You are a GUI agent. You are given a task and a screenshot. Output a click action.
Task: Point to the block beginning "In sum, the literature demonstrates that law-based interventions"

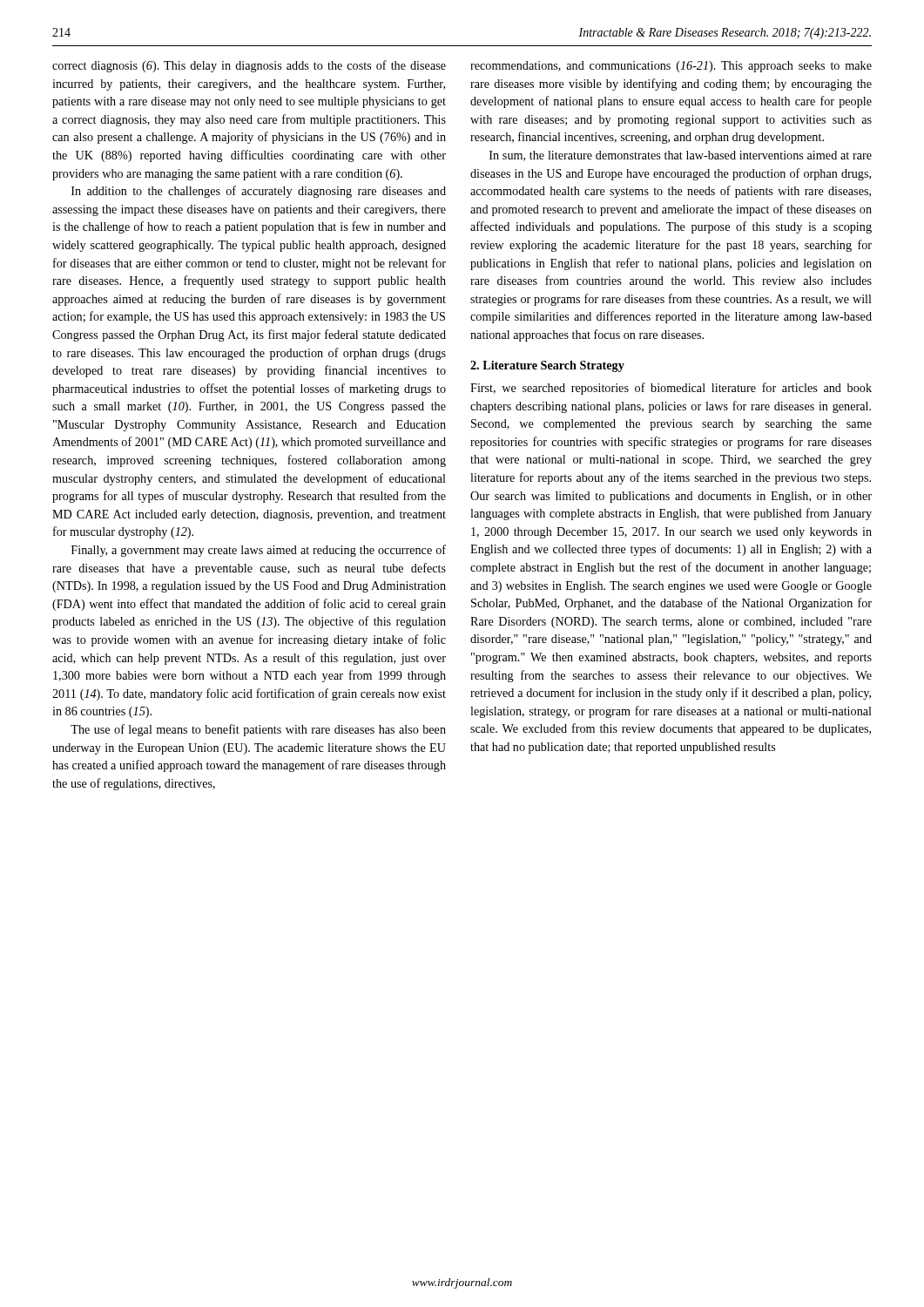671,245
